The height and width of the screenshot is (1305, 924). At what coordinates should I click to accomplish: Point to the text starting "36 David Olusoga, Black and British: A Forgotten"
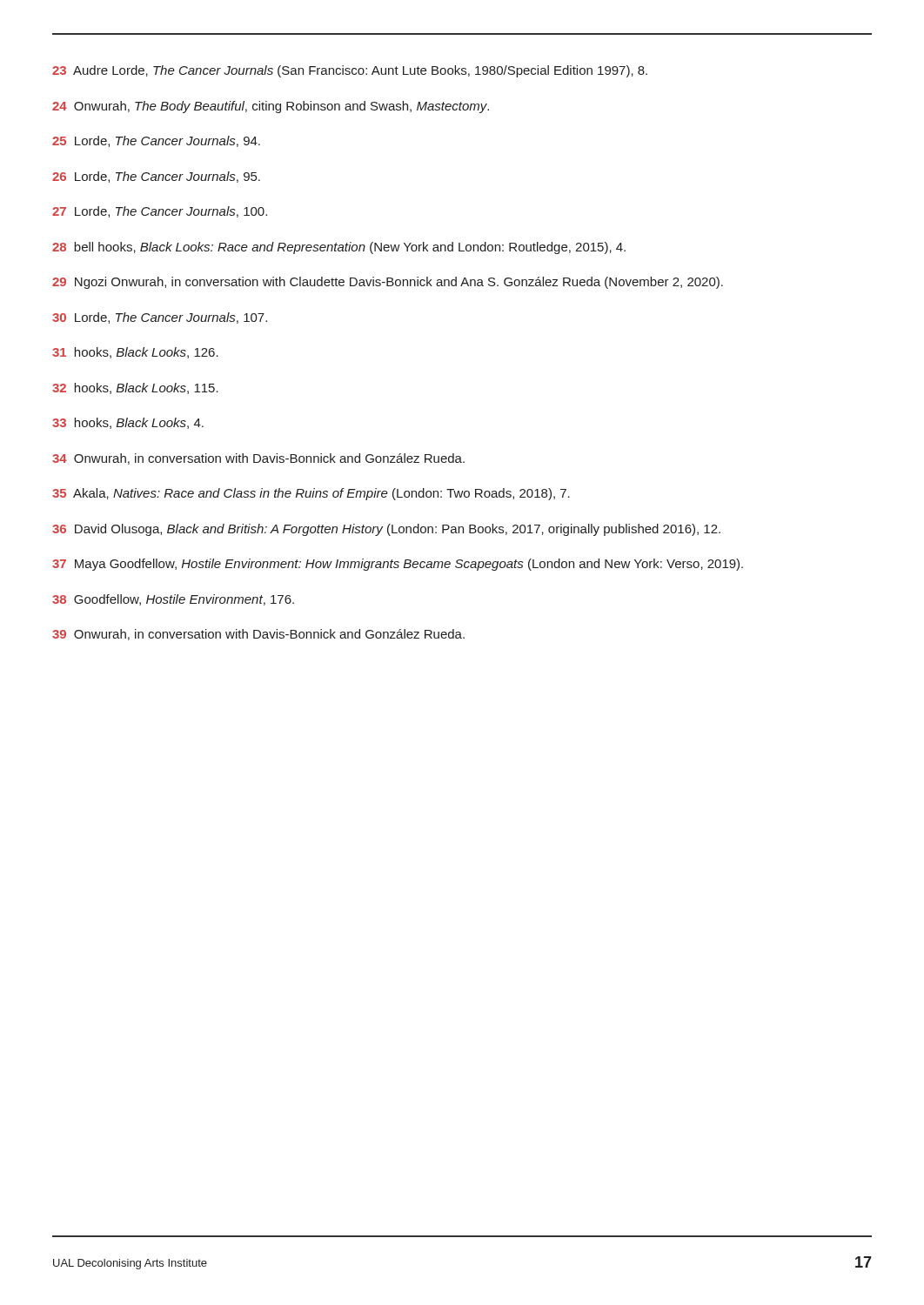click(x=387, y=528)
